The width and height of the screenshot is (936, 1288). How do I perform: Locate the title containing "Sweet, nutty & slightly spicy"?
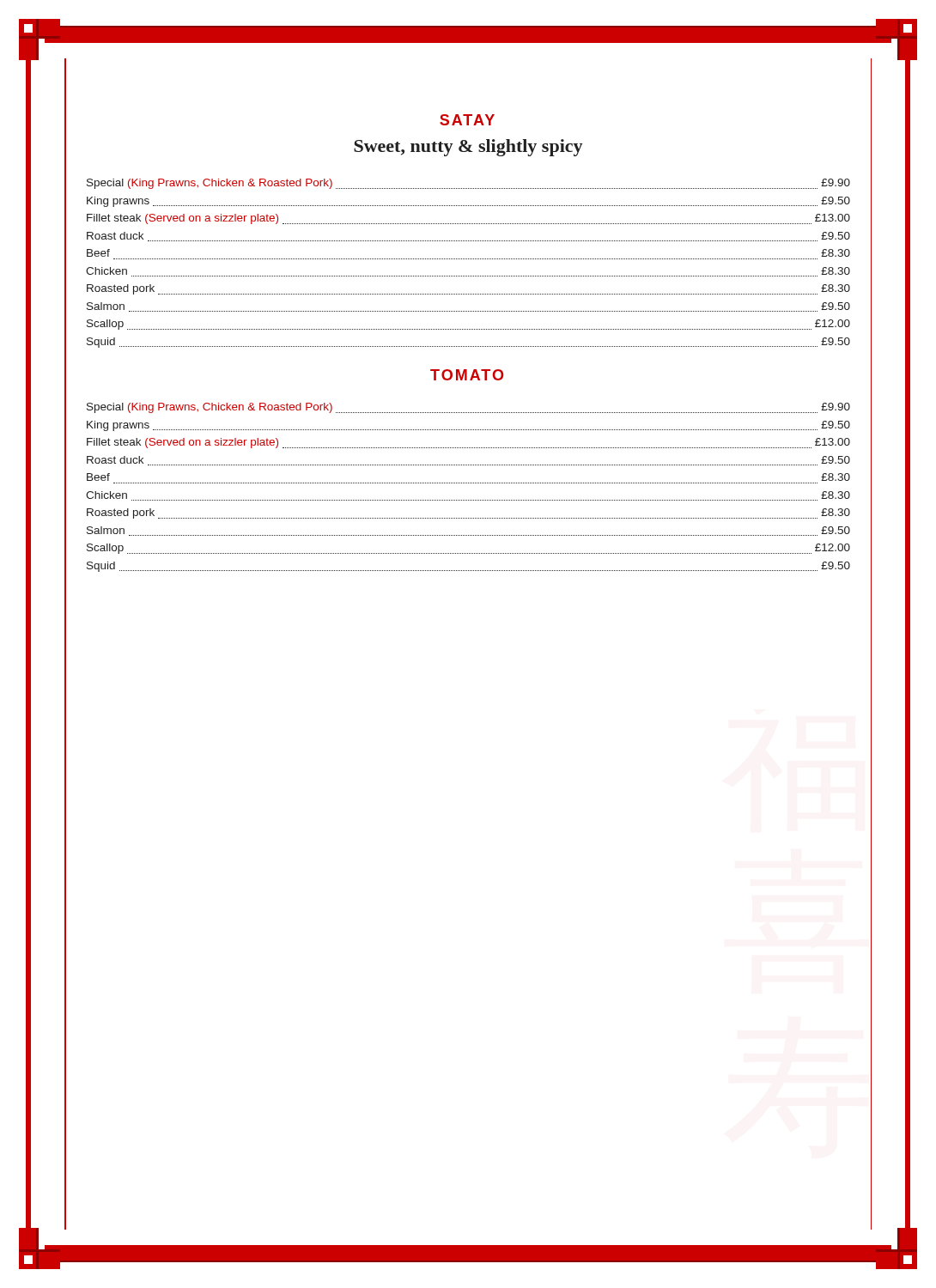pyautogui.click(x=468, y=146)
